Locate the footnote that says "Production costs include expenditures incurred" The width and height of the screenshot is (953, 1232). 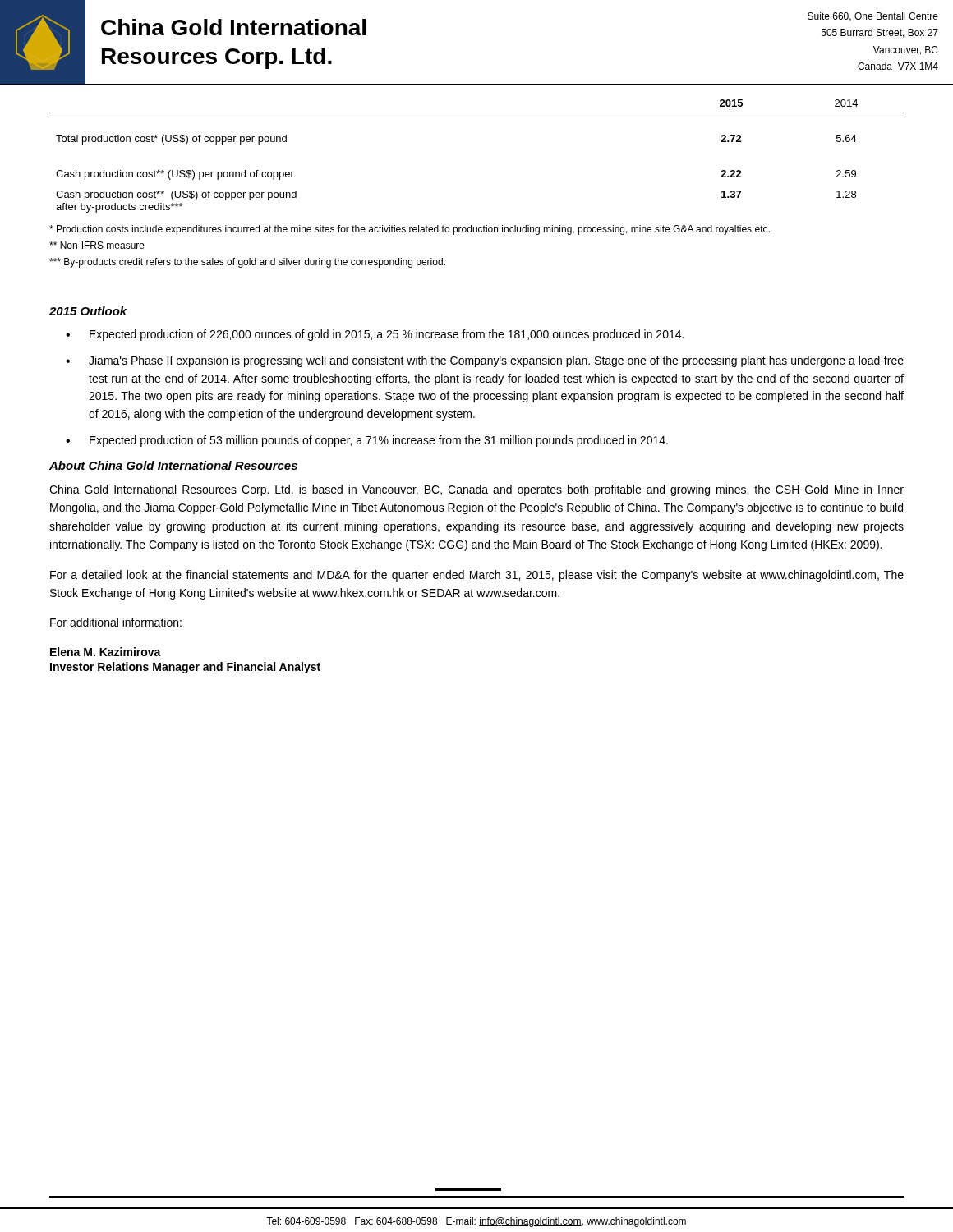coord(410,229)
